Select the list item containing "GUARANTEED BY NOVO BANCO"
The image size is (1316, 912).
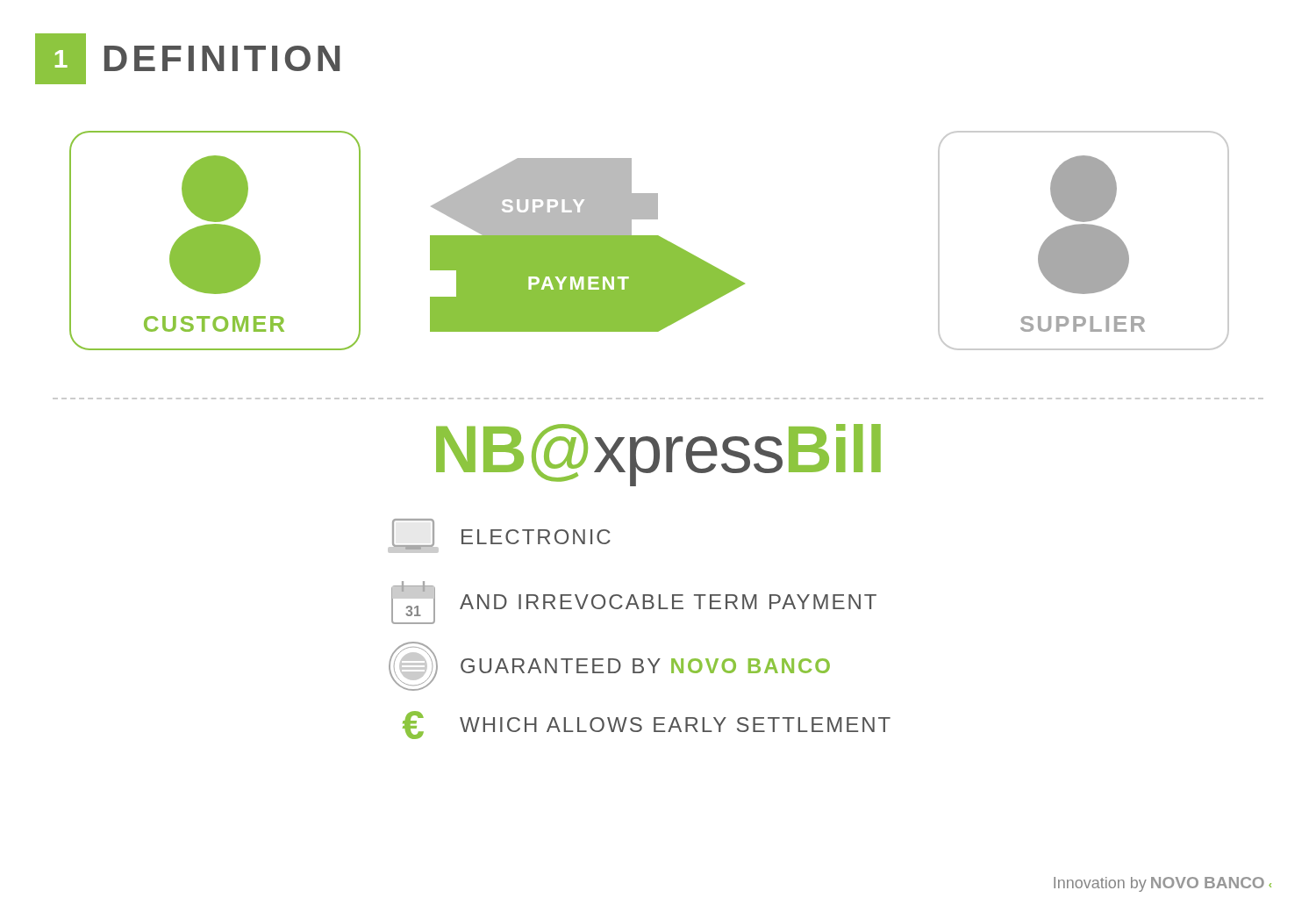pyautogui.click(x=609, y=666)
